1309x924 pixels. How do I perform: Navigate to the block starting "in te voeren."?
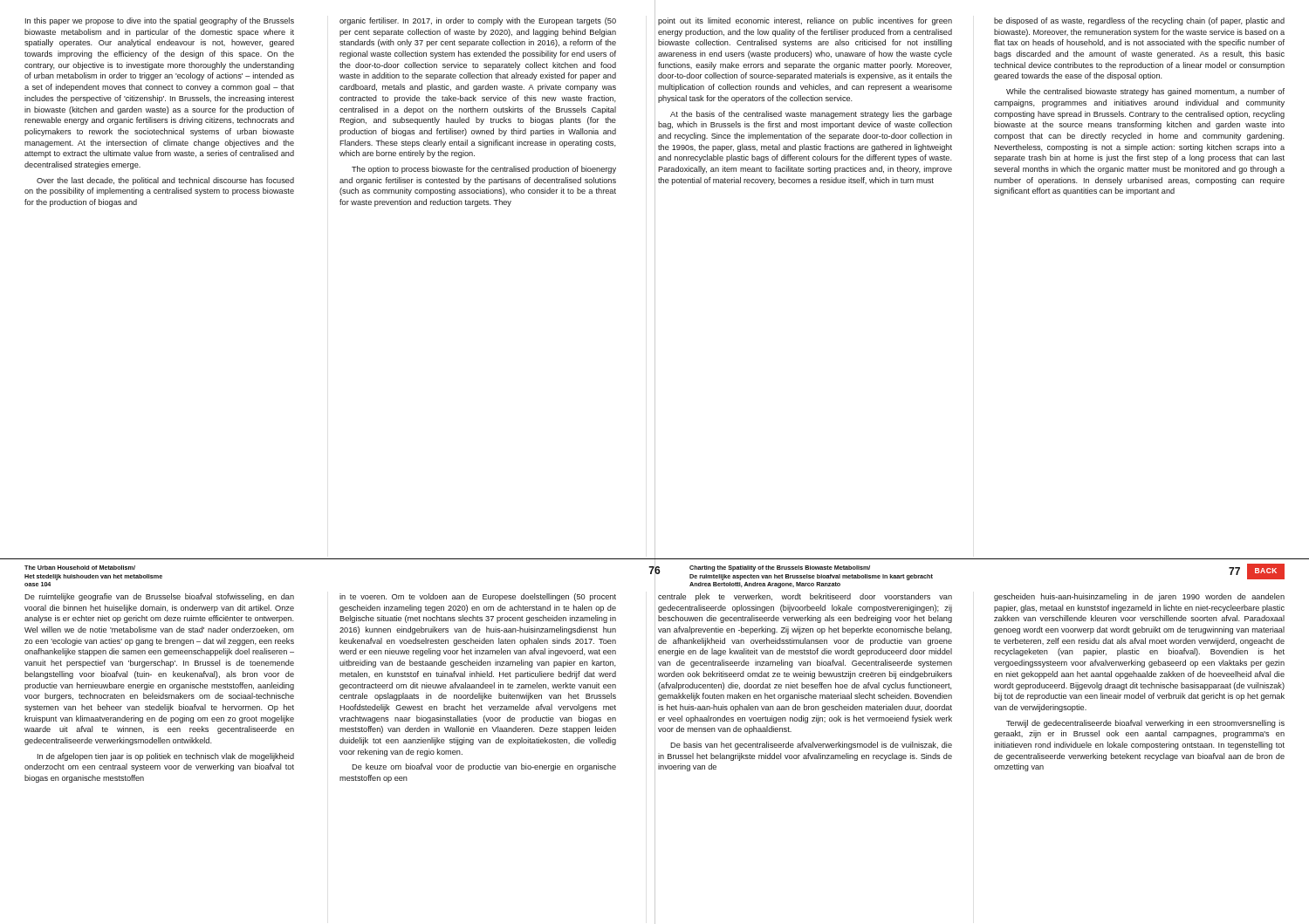tap(478, 688)
